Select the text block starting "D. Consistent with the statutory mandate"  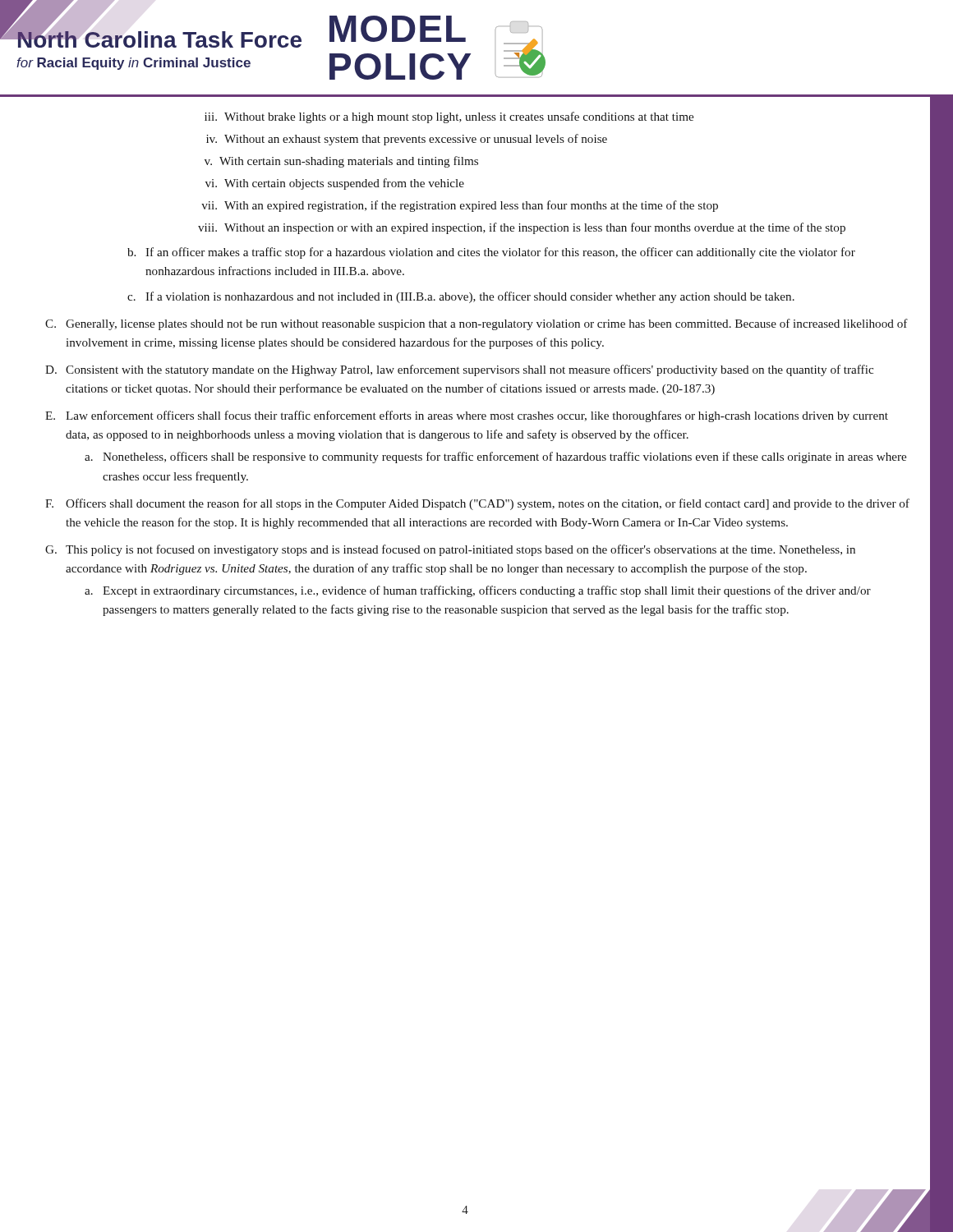pyautogui.click(x=479, y=379)
